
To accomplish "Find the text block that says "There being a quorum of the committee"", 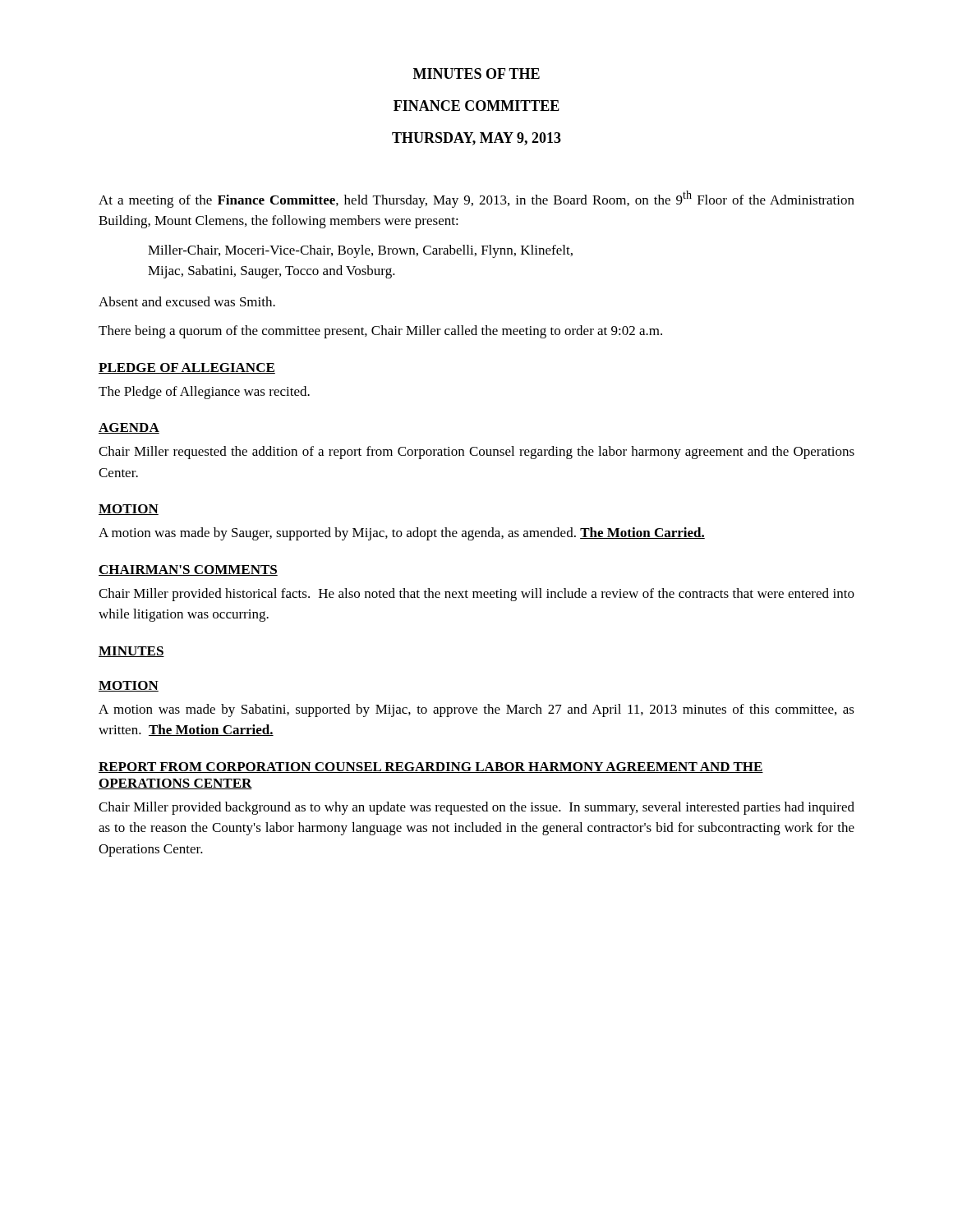I will 381,331.
